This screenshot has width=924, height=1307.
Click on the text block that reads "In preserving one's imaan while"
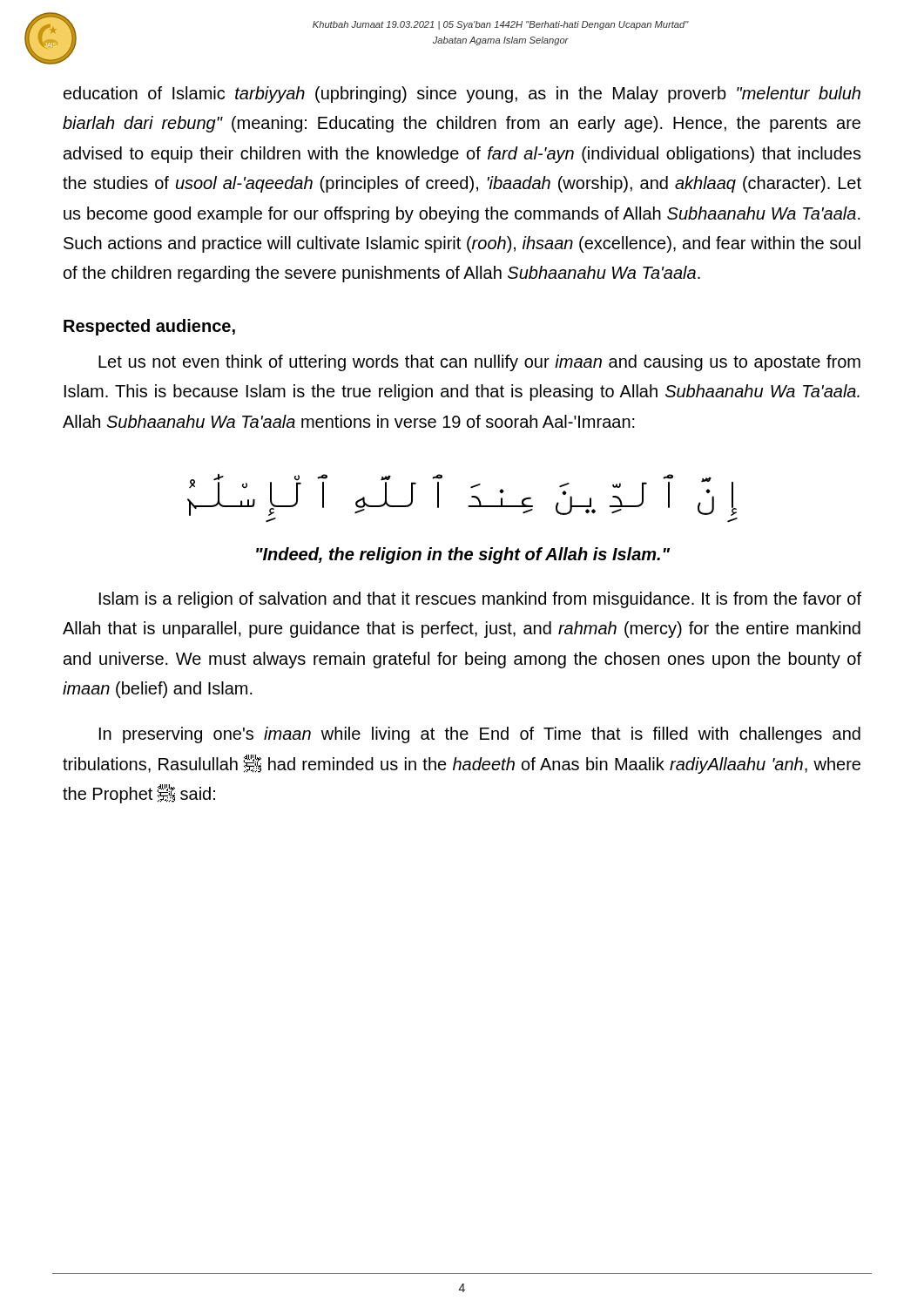[462, 764]
